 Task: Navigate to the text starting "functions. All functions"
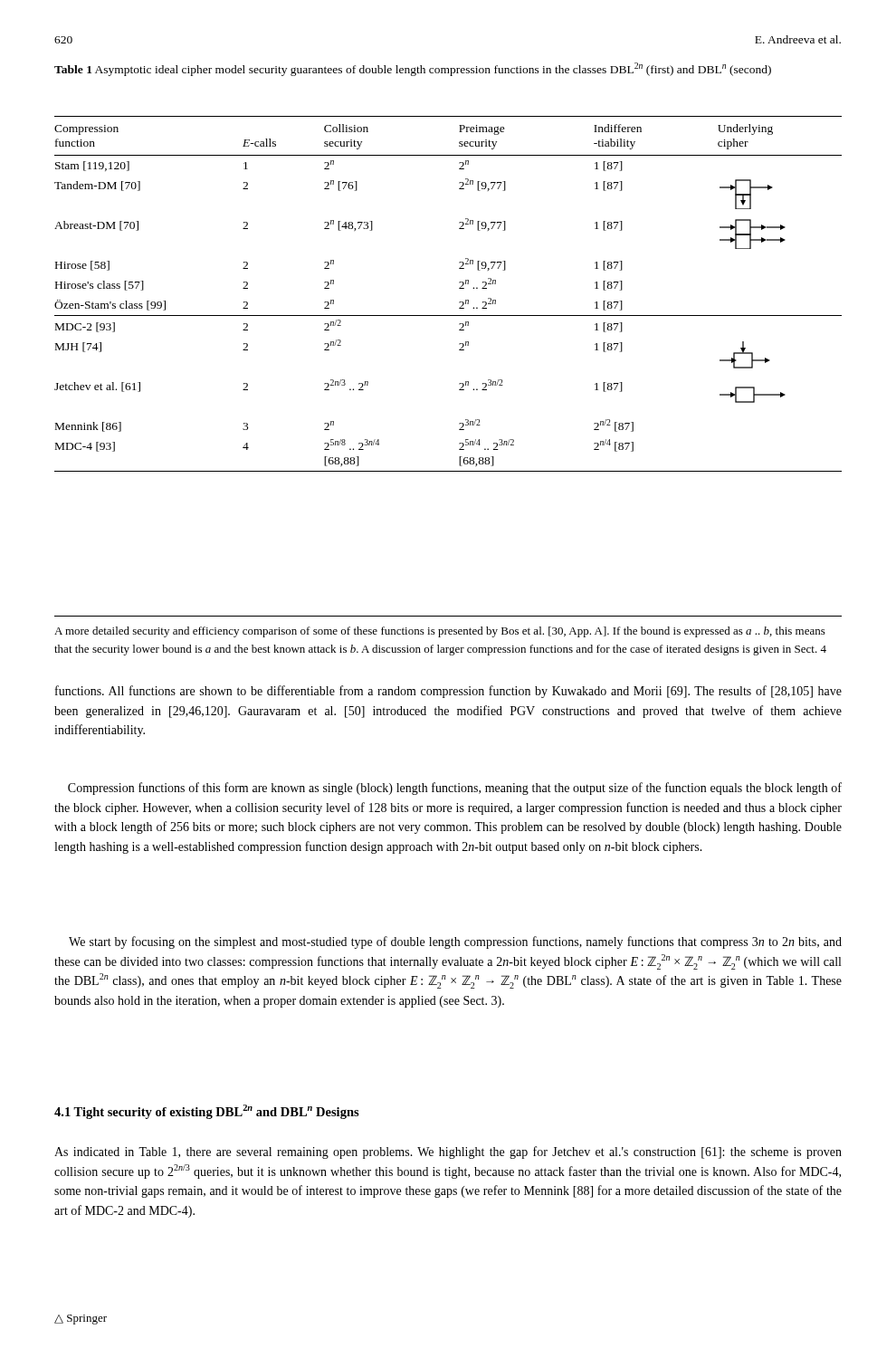448,711
